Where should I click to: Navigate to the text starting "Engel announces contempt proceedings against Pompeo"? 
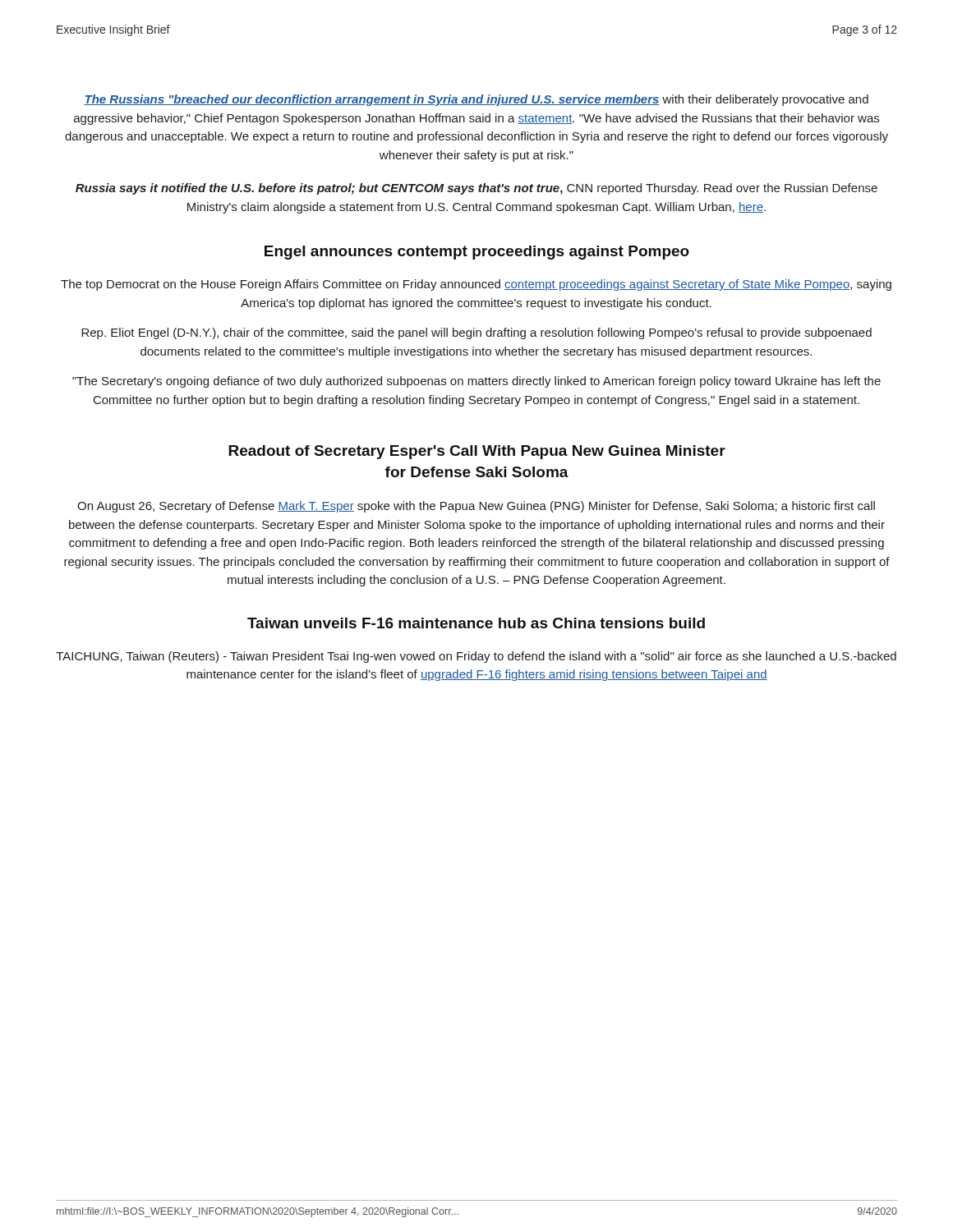coord(476,251)
